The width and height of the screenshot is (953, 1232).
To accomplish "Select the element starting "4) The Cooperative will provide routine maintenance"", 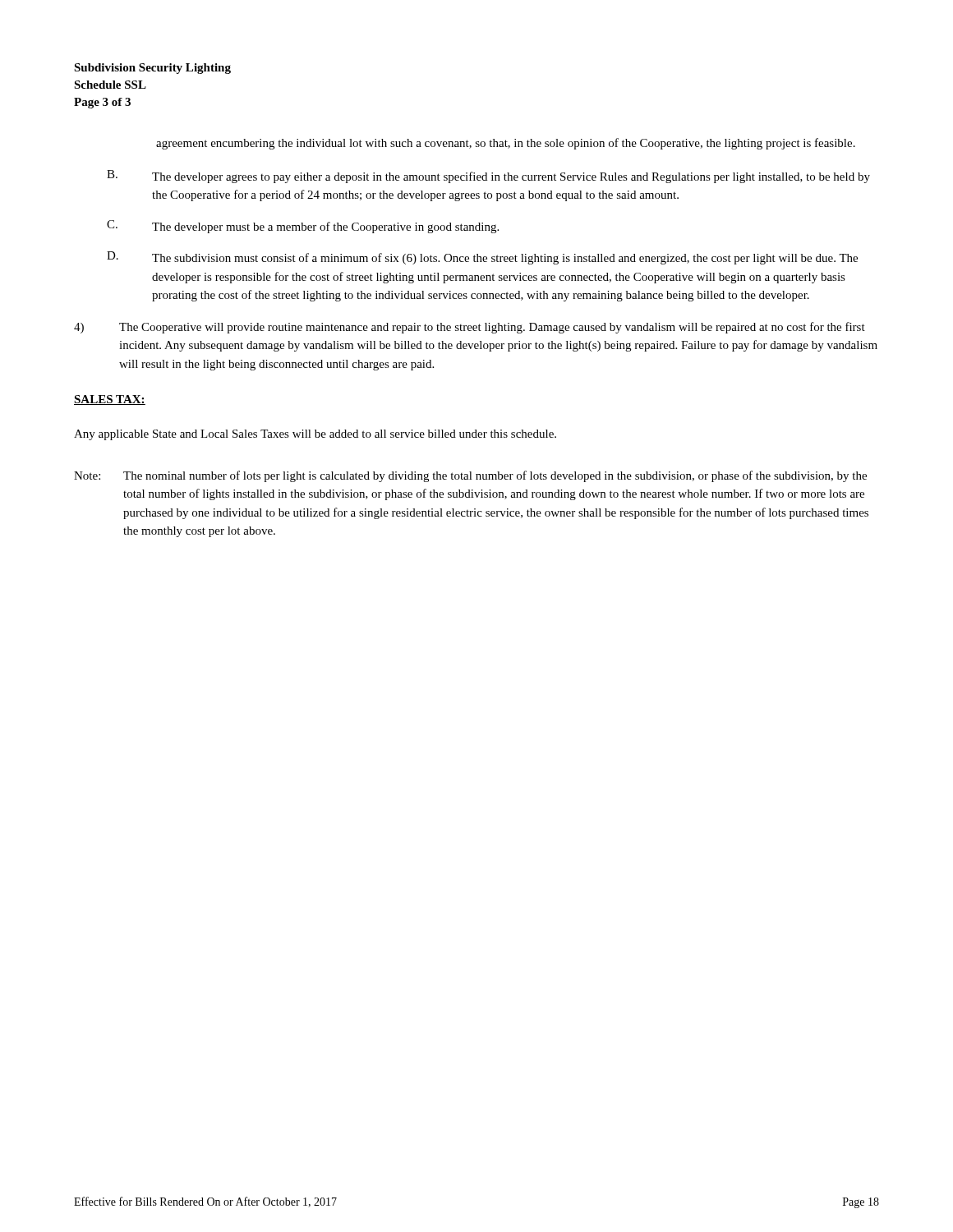I will tap(476, 345).
